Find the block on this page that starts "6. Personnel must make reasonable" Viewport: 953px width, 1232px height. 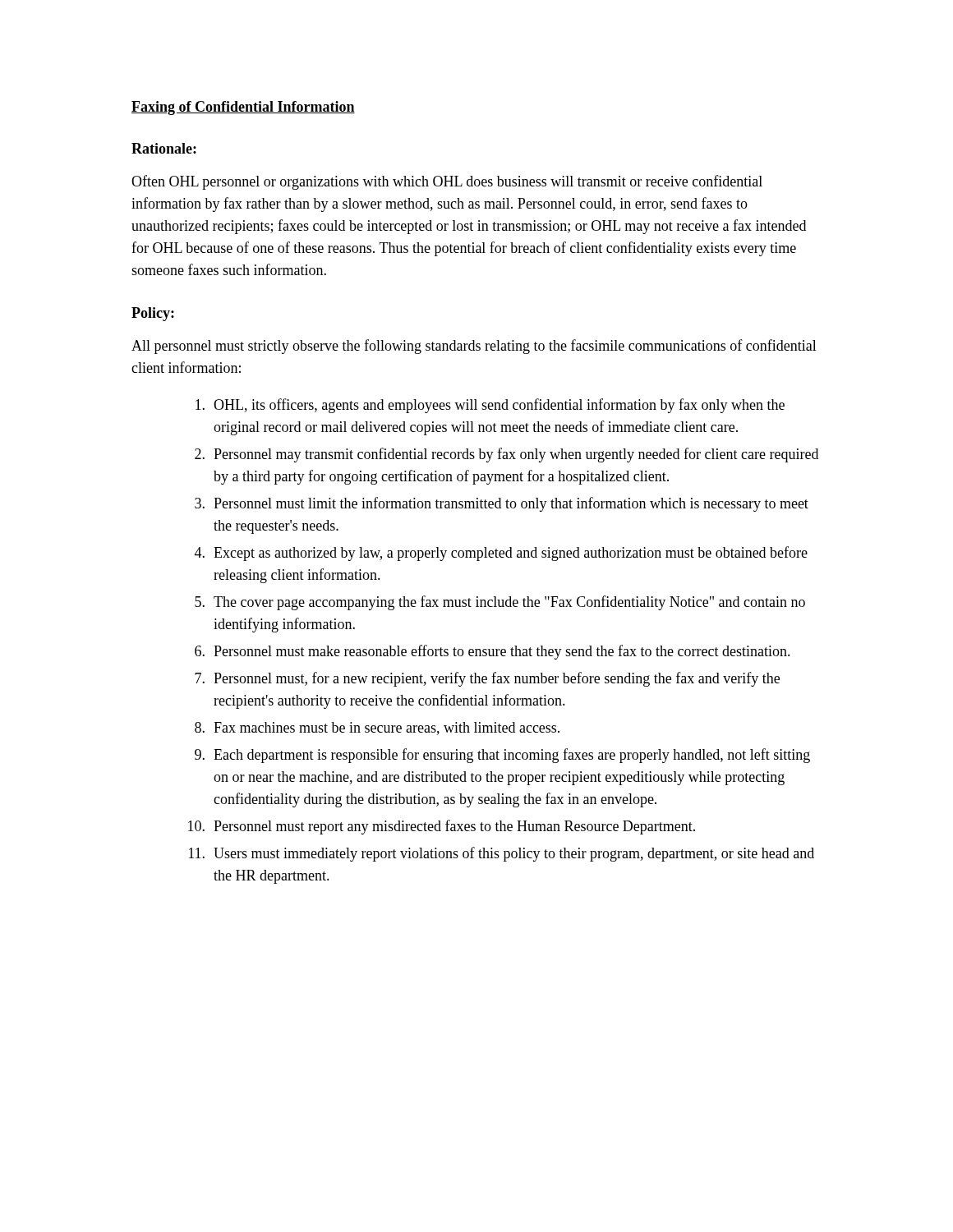click(501, 652)
